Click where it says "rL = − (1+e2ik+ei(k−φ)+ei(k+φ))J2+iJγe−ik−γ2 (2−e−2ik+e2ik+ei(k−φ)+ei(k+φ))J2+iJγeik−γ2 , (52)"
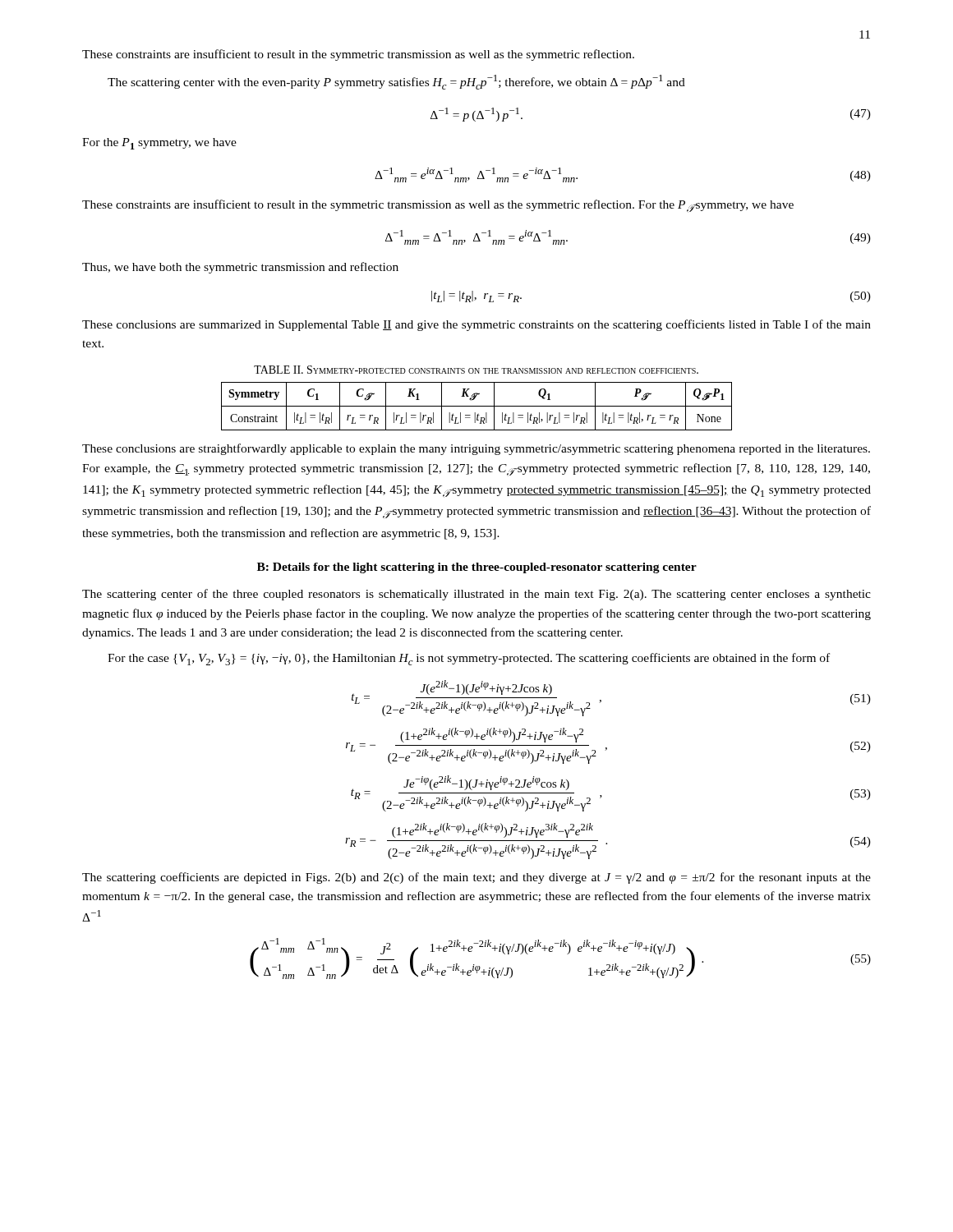This screenshot has width=953, height=1232. (x=608, y=745)
